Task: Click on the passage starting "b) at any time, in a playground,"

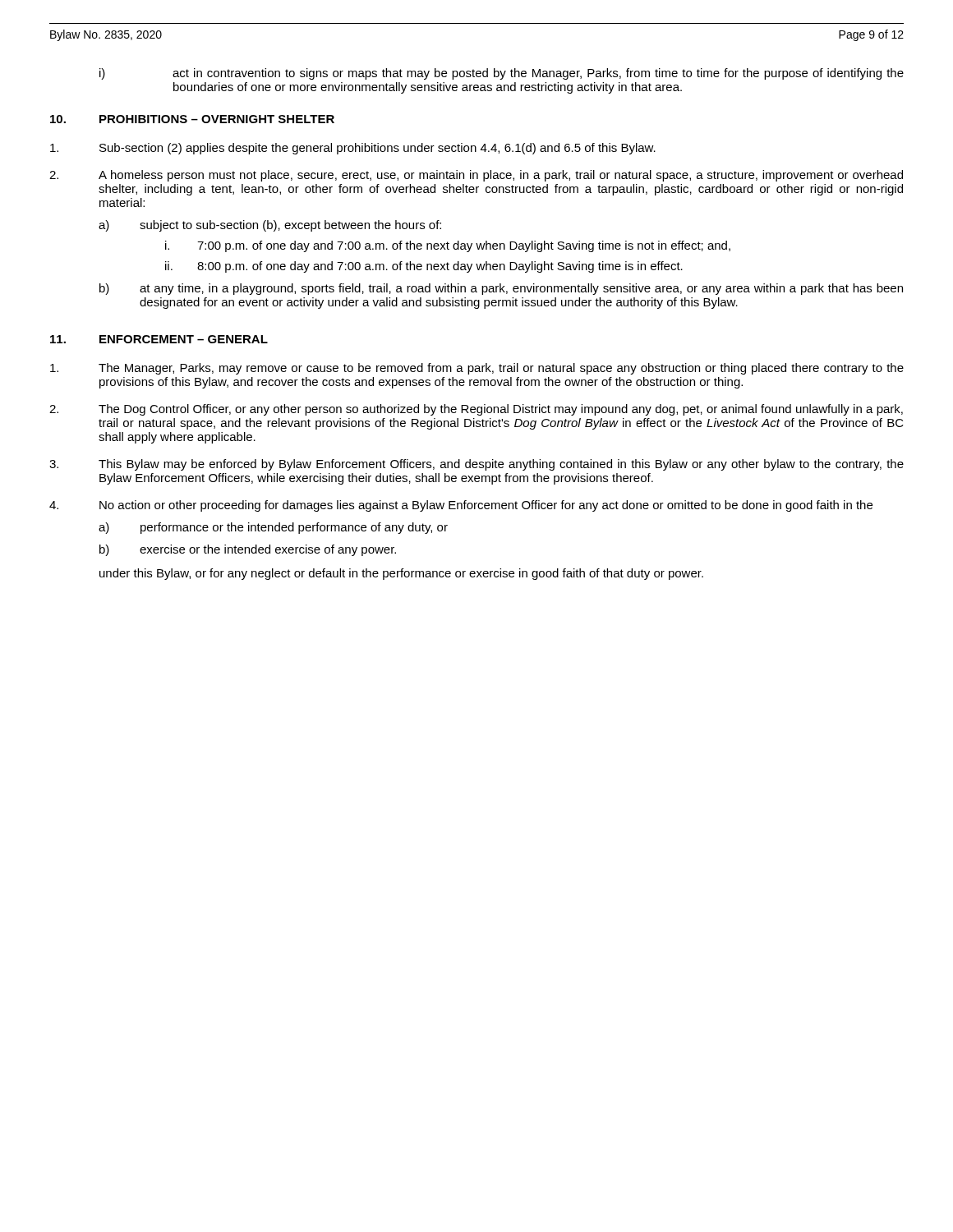Action: pos(501,295)
